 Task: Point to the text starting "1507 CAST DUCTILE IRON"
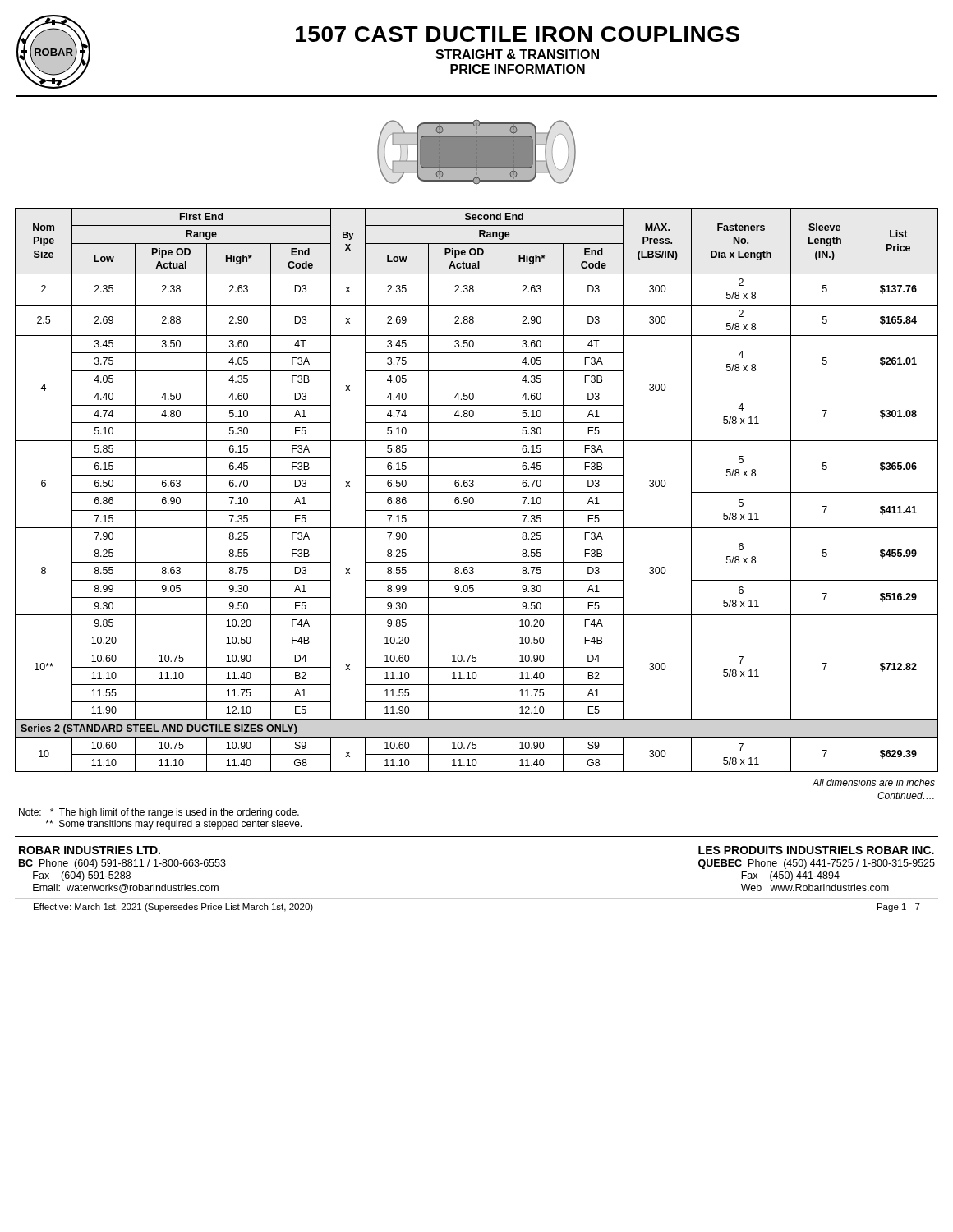(518, 34)
